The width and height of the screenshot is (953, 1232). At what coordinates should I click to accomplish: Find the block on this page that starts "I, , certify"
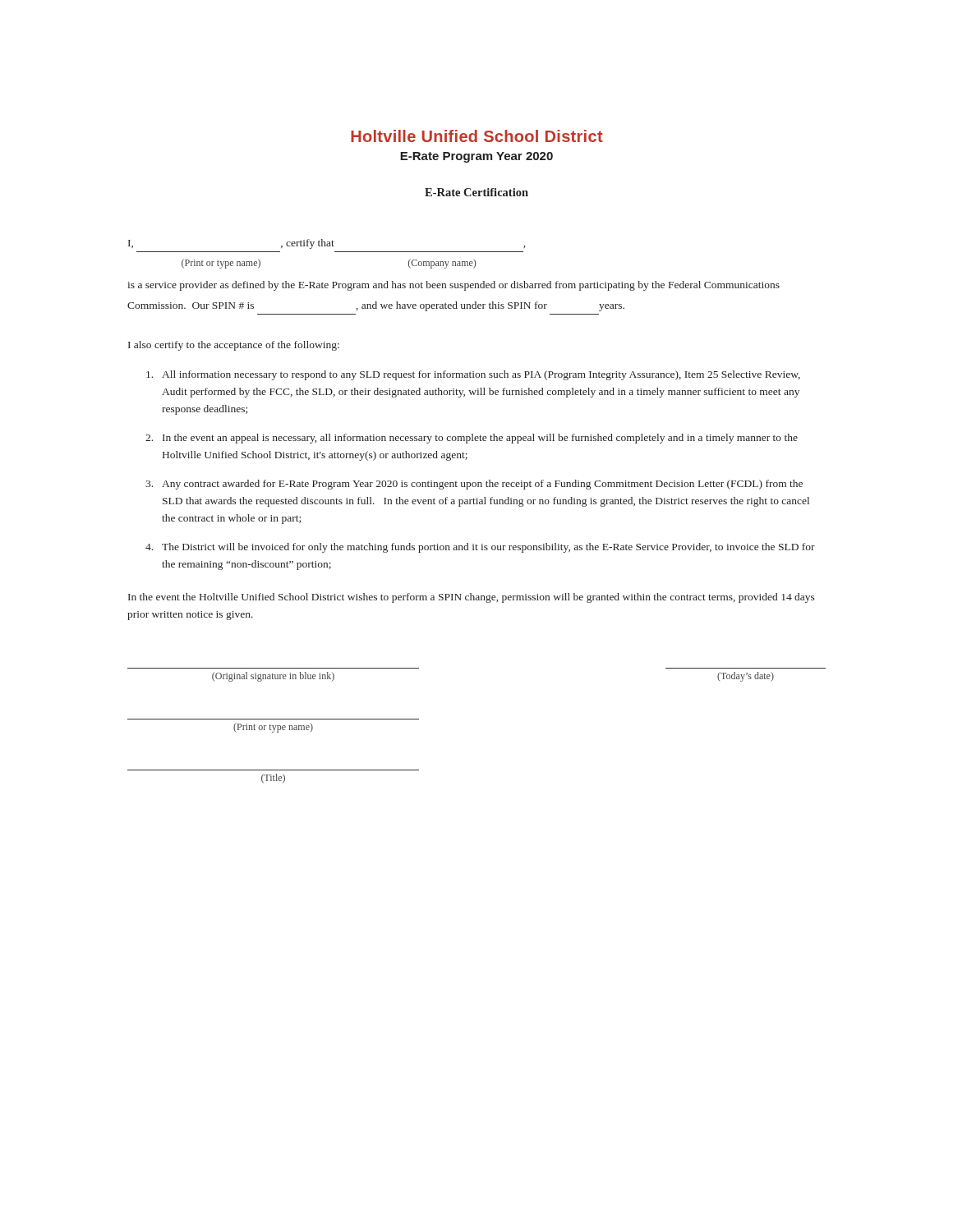pos(476,274)
